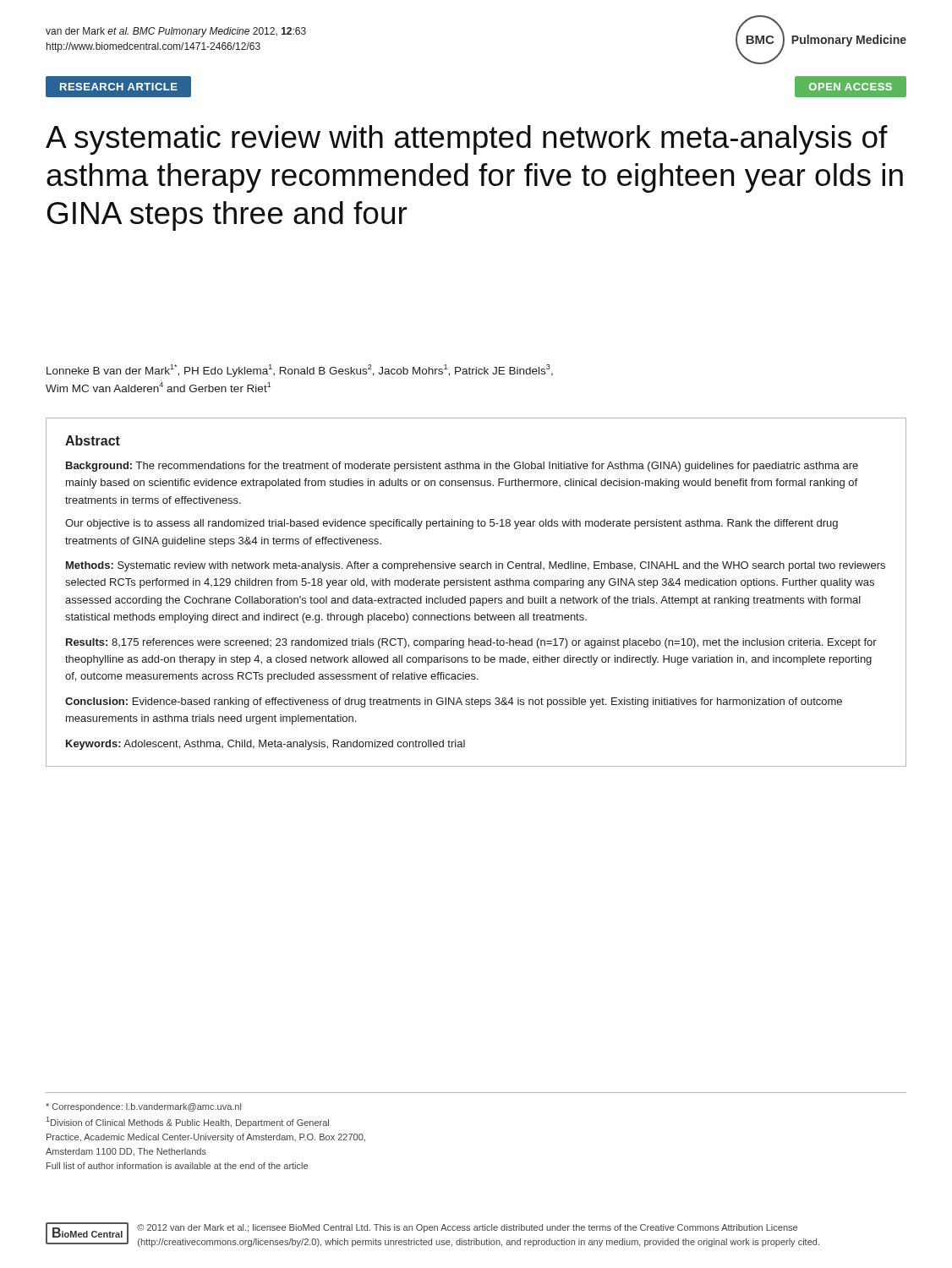
Task: Select the region starting "Lonneke B van"
Action: (300, 379)
